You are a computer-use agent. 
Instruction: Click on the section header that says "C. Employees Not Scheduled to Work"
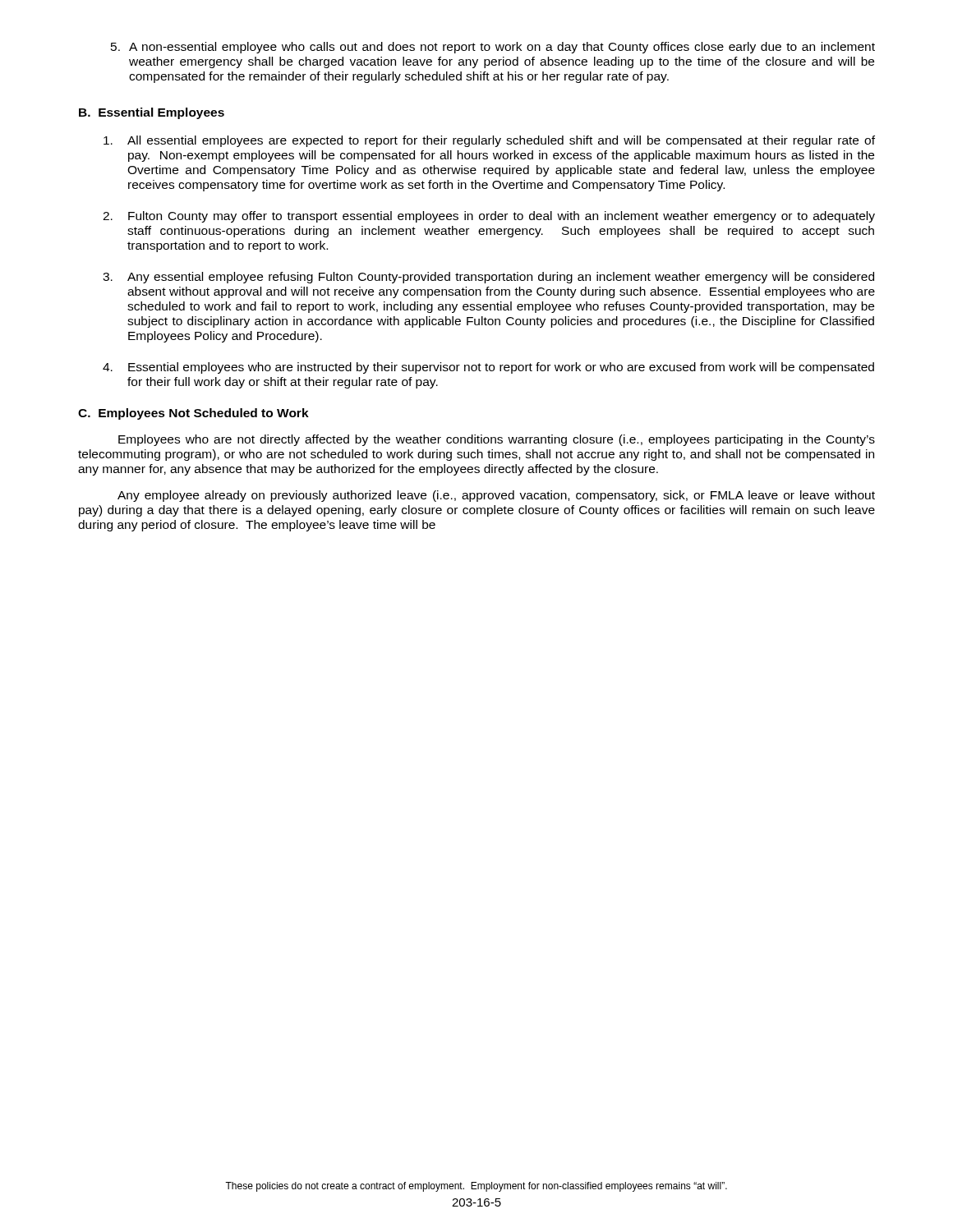[x=193, y=413]
